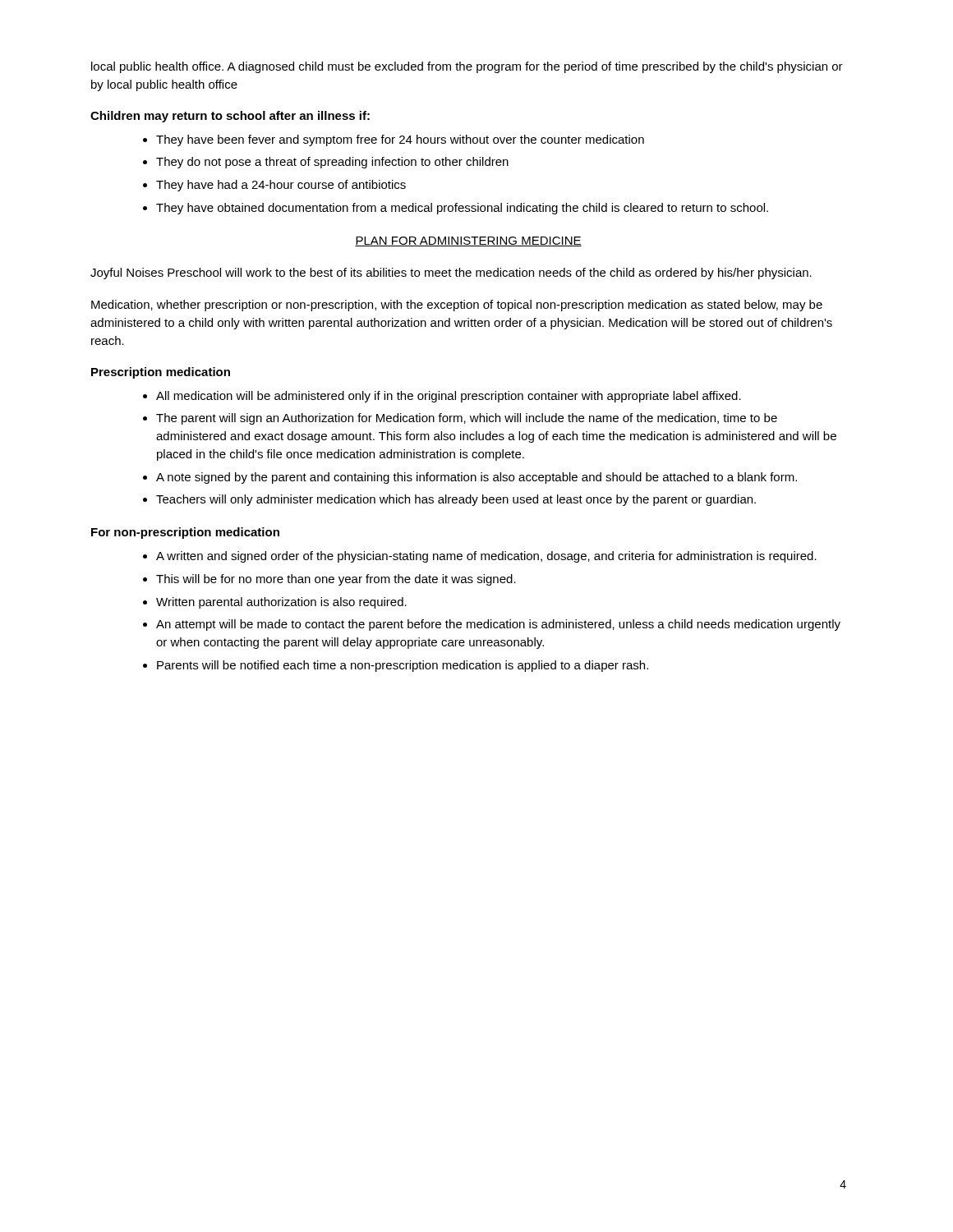
Task: Find the list item with the text "A note signed"
Action: click(x=477, y=476)
